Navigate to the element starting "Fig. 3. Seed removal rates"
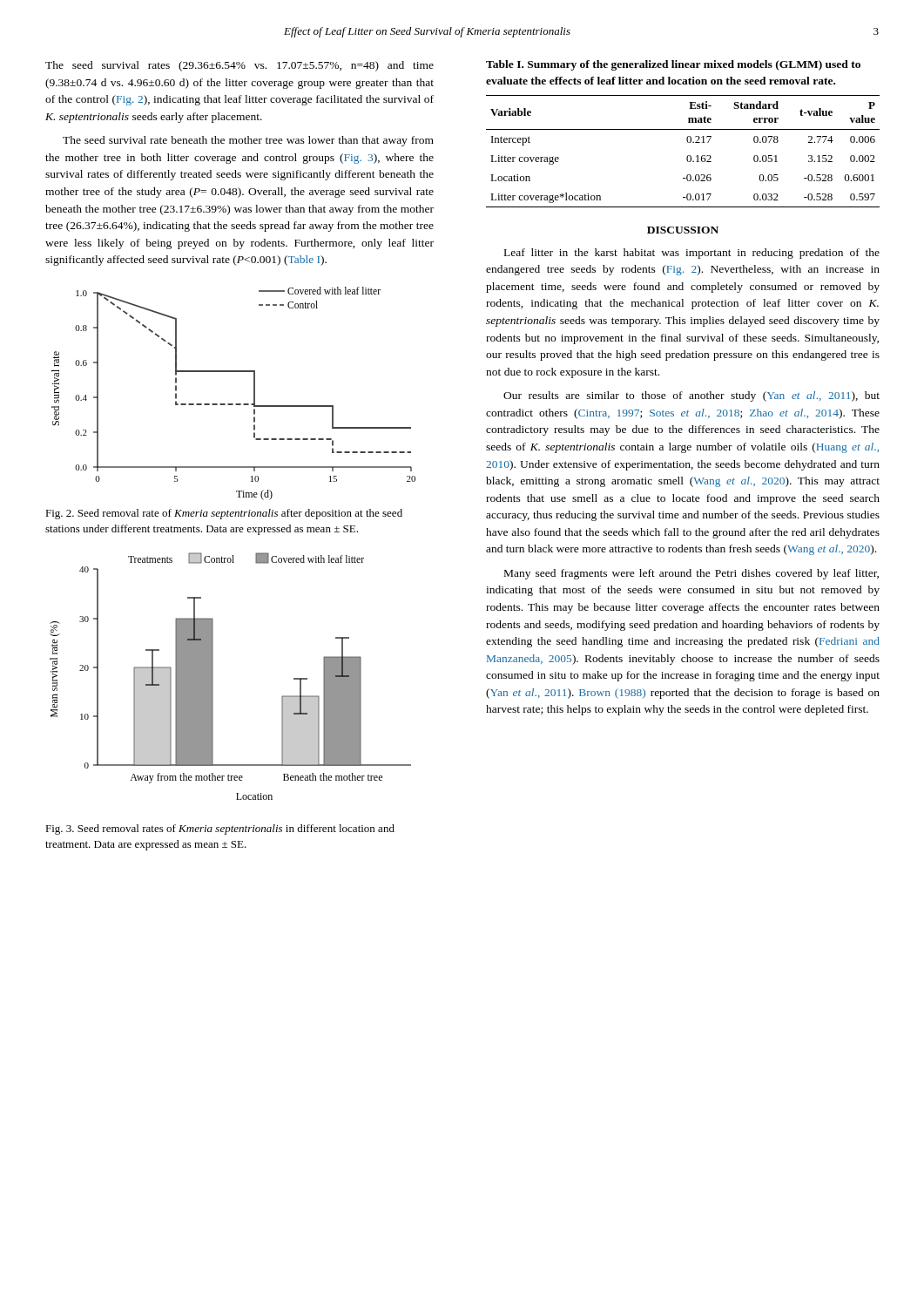The height and width of the screenshot is (1307, 924). point(220,836)
